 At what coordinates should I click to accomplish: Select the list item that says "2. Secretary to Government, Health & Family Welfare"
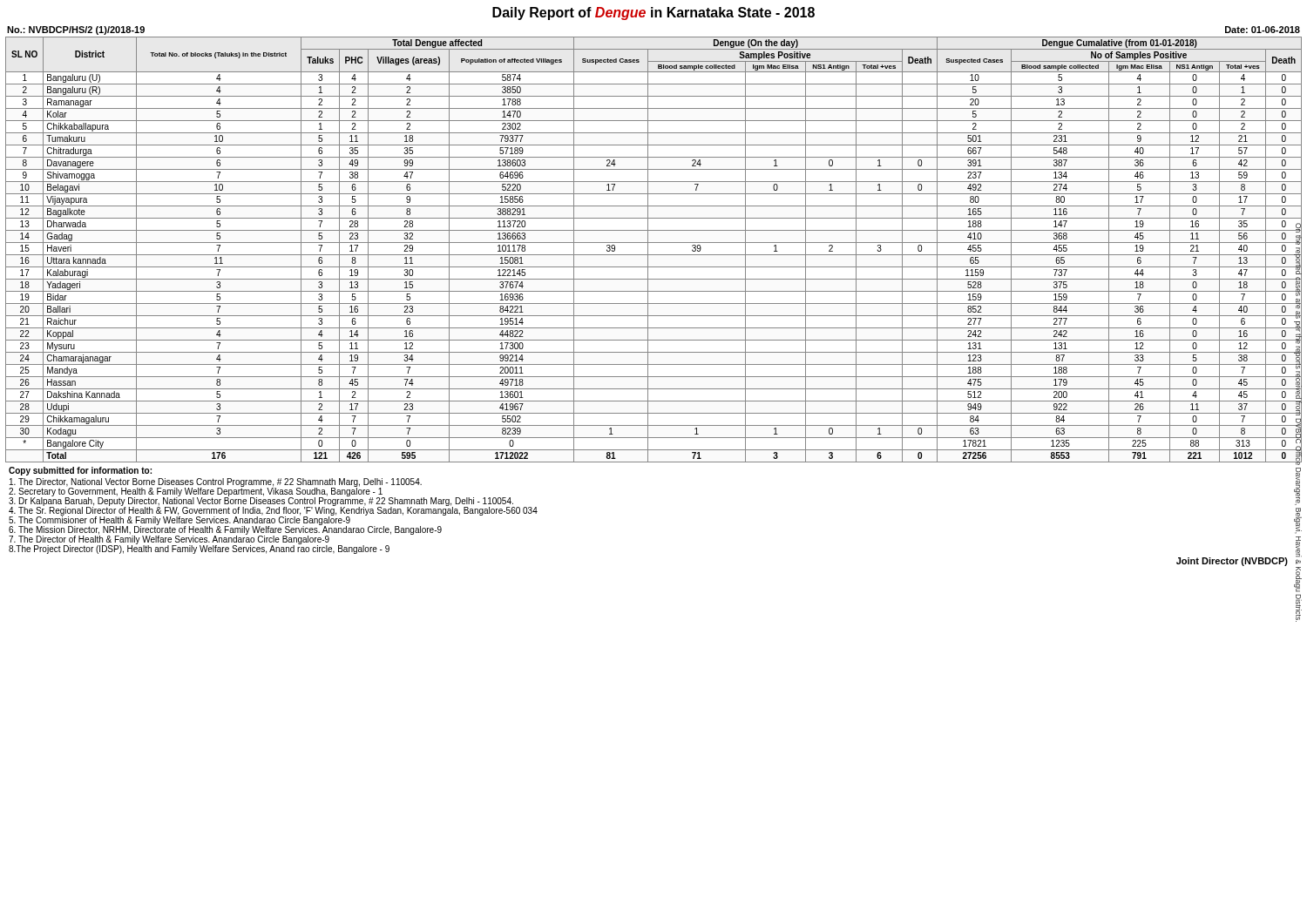coord(196,492)
